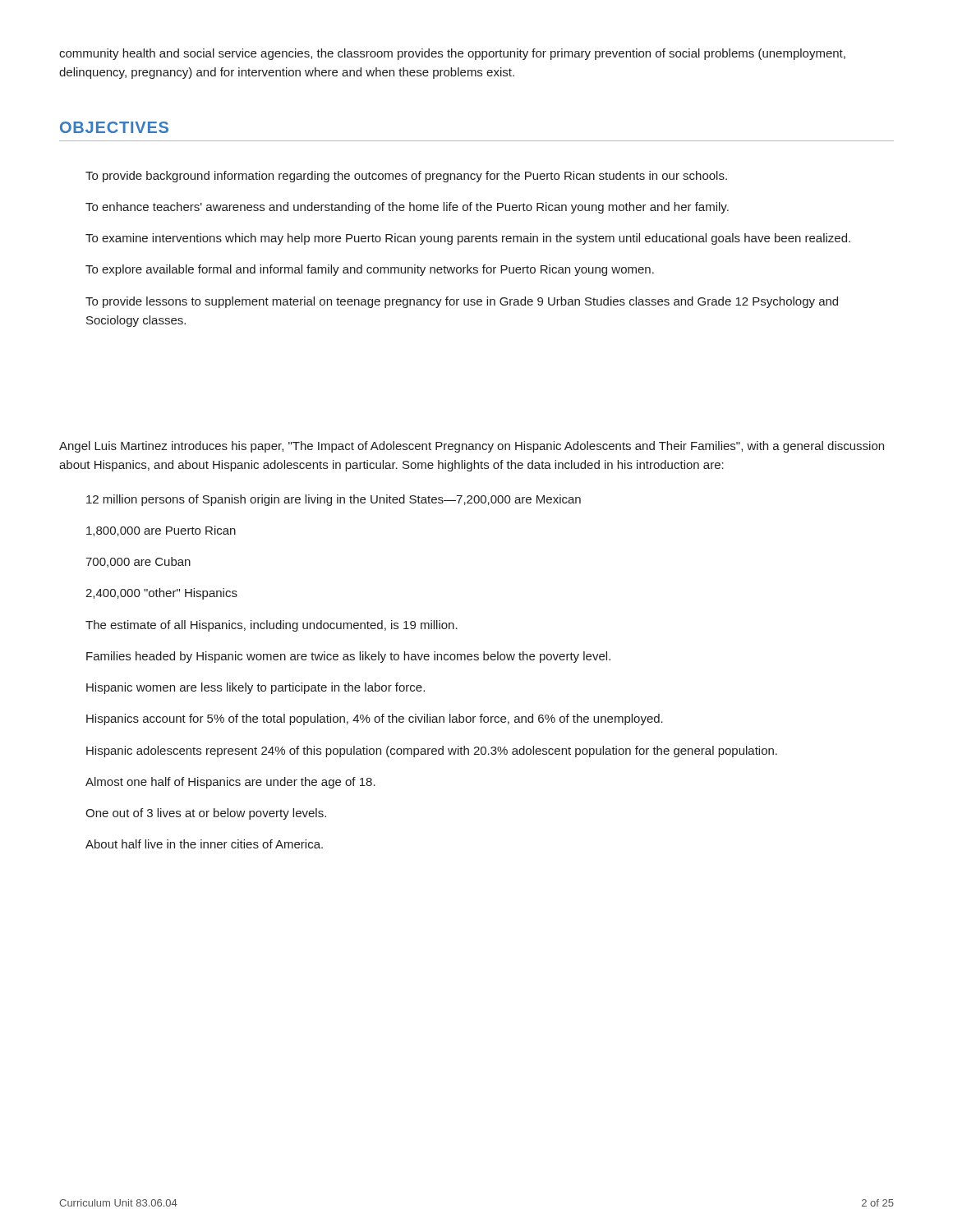Locate the section header
This screenshot has width=953, height=1232.
pos(115,127)
